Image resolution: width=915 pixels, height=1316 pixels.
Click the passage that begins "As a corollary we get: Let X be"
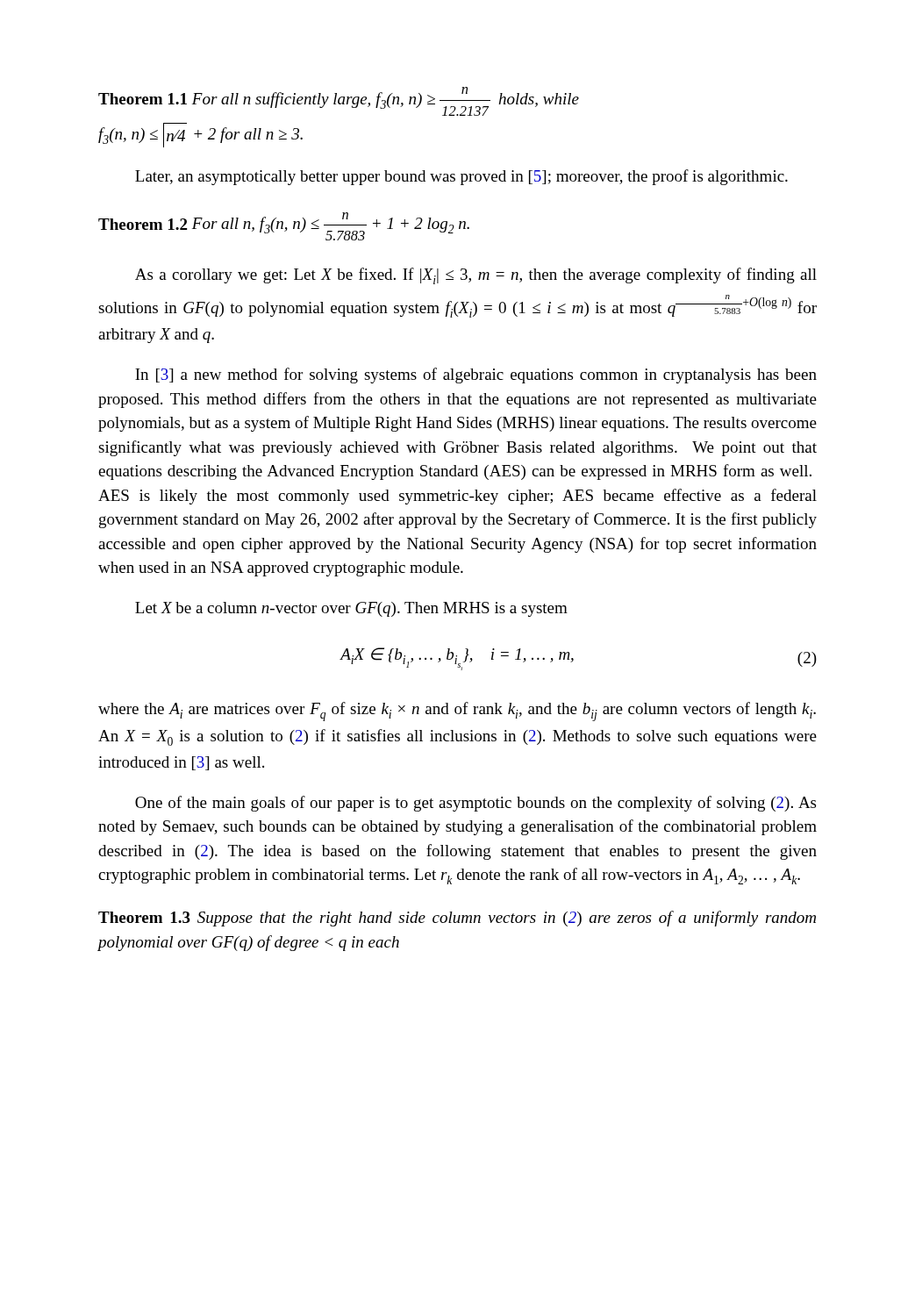(458, 305)
